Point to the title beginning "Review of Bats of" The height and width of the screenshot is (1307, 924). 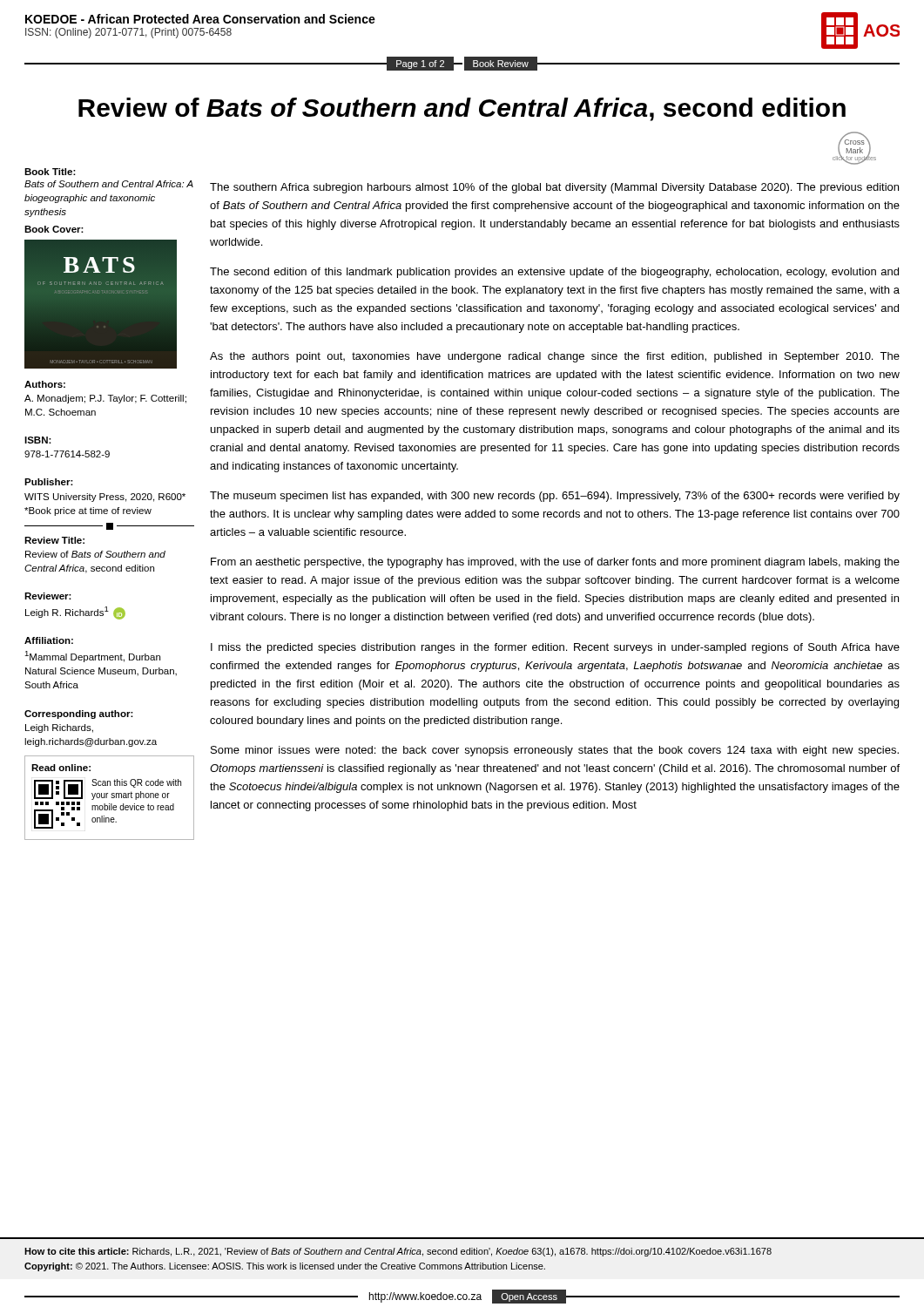coord(462,108)
